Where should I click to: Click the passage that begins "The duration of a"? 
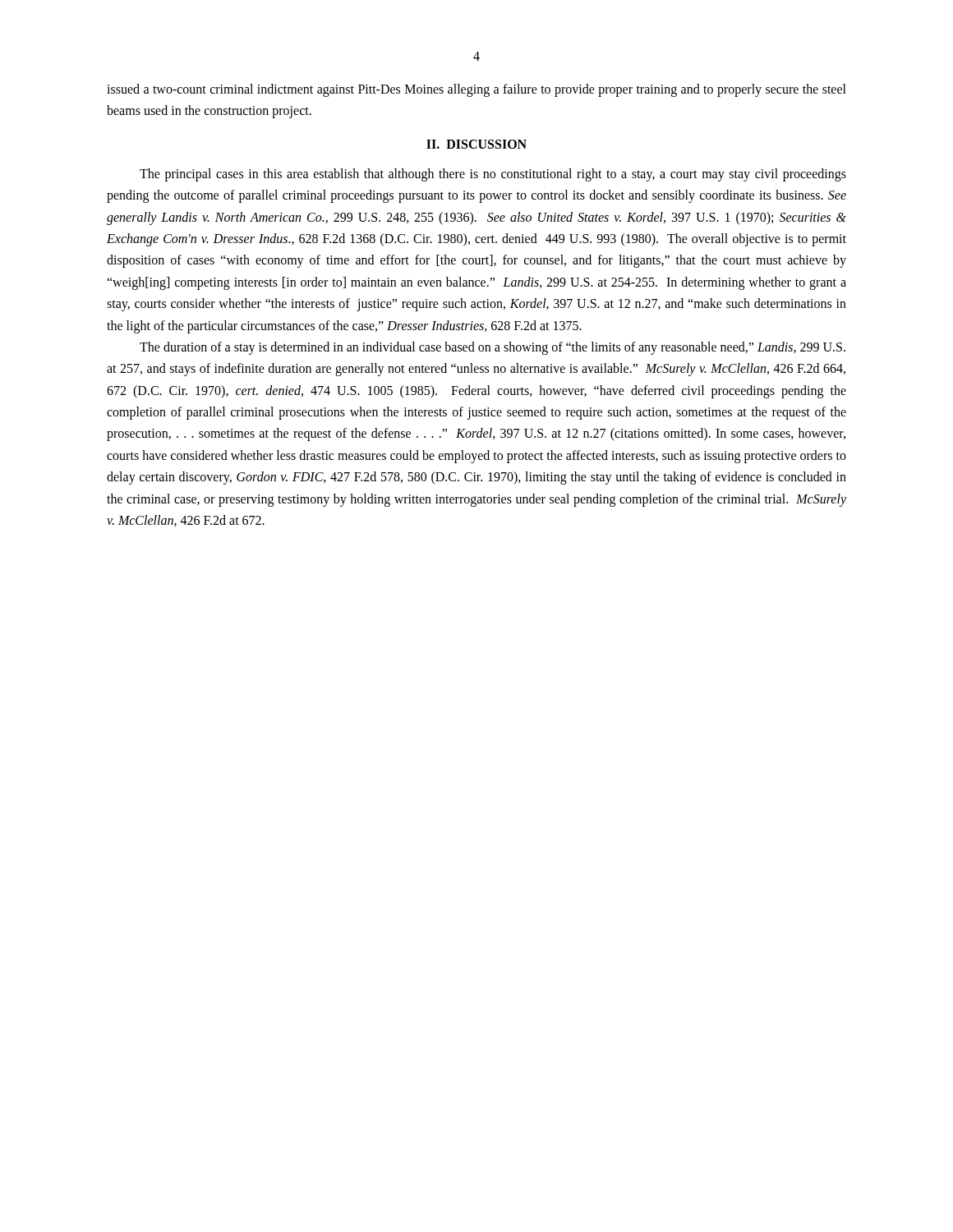click(476, 434)
